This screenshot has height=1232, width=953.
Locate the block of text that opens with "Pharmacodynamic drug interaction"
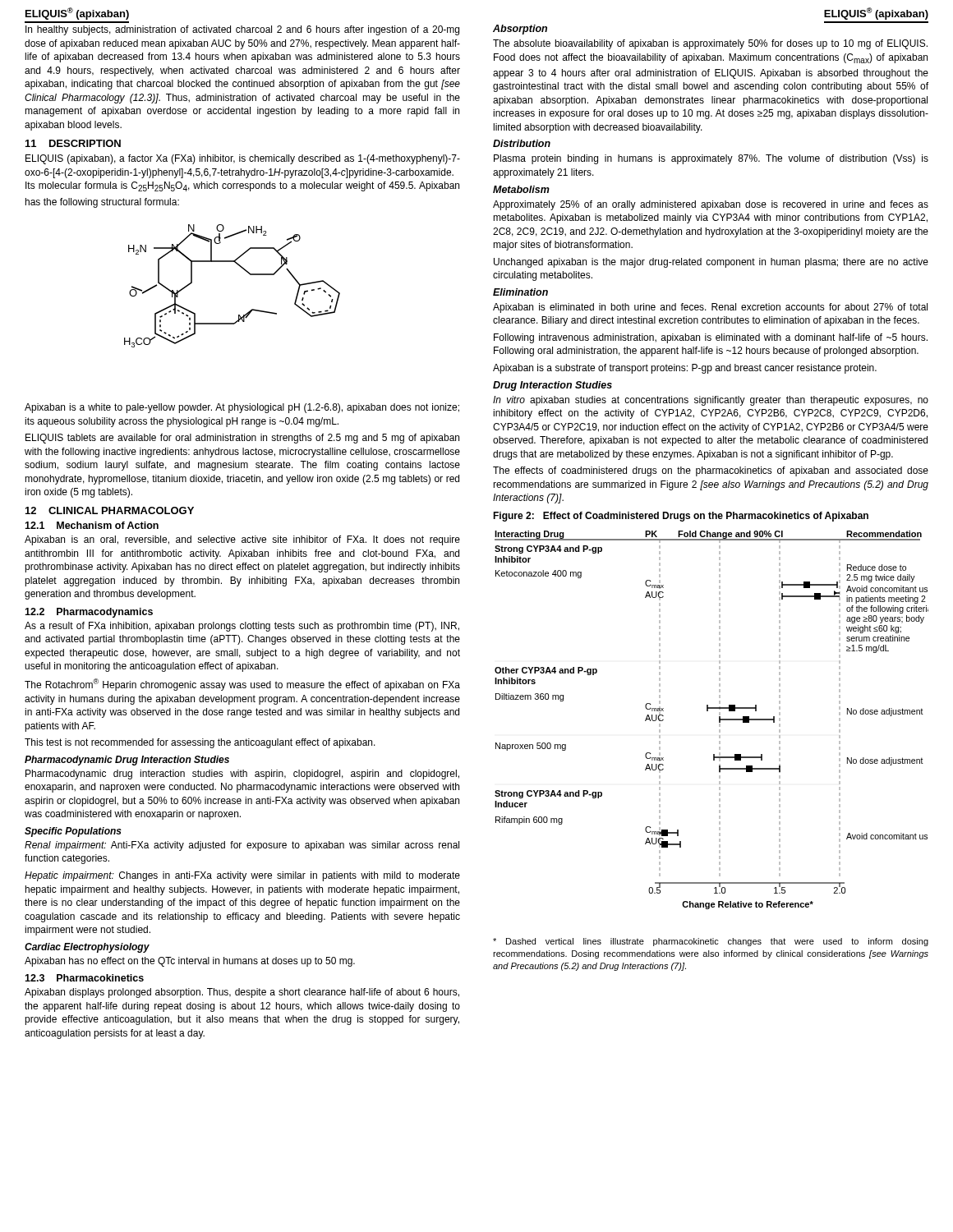[242, 794]
